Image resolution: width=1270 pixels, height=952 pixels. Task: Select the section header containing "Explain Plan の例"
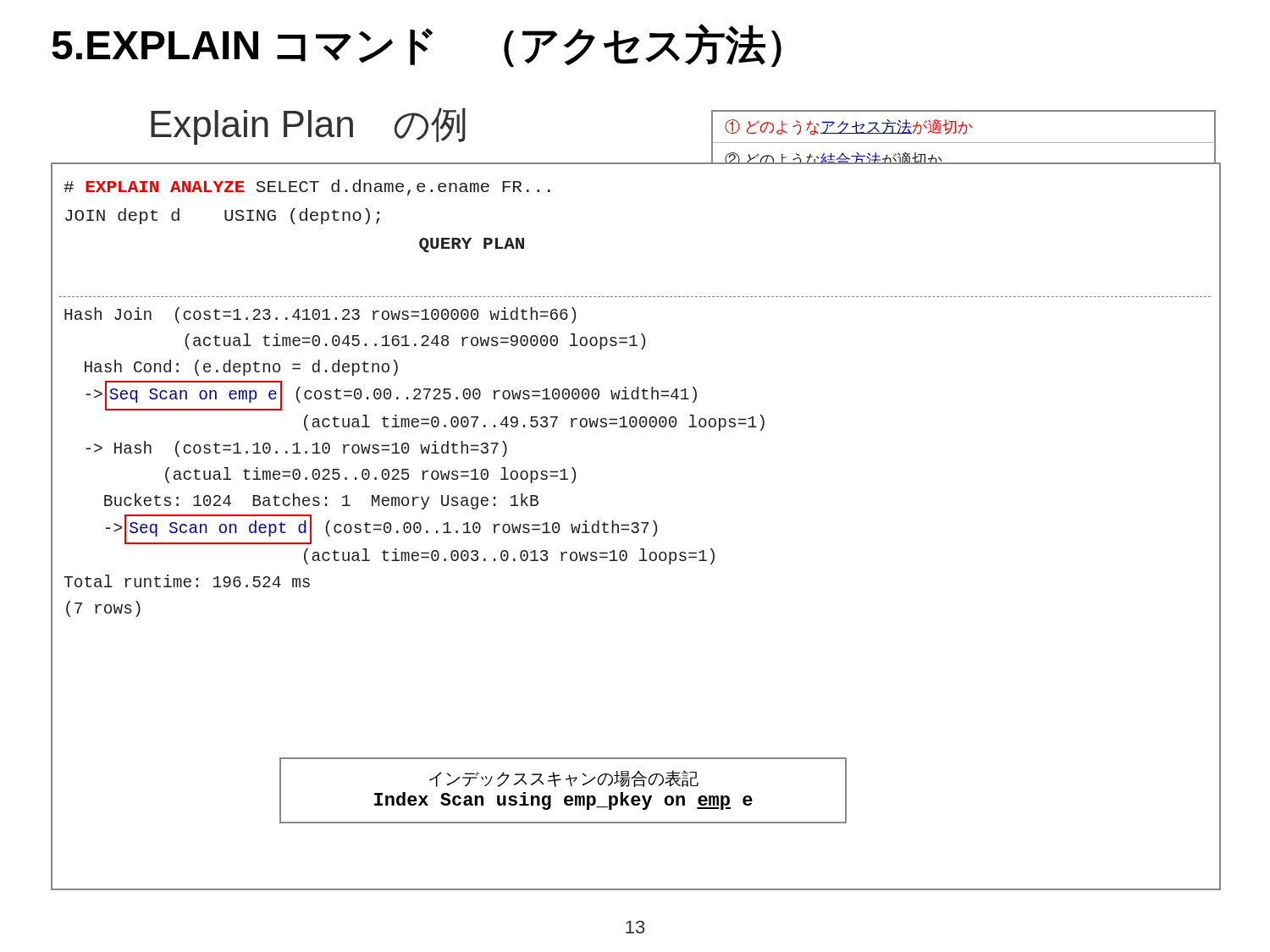pos(308,124)
